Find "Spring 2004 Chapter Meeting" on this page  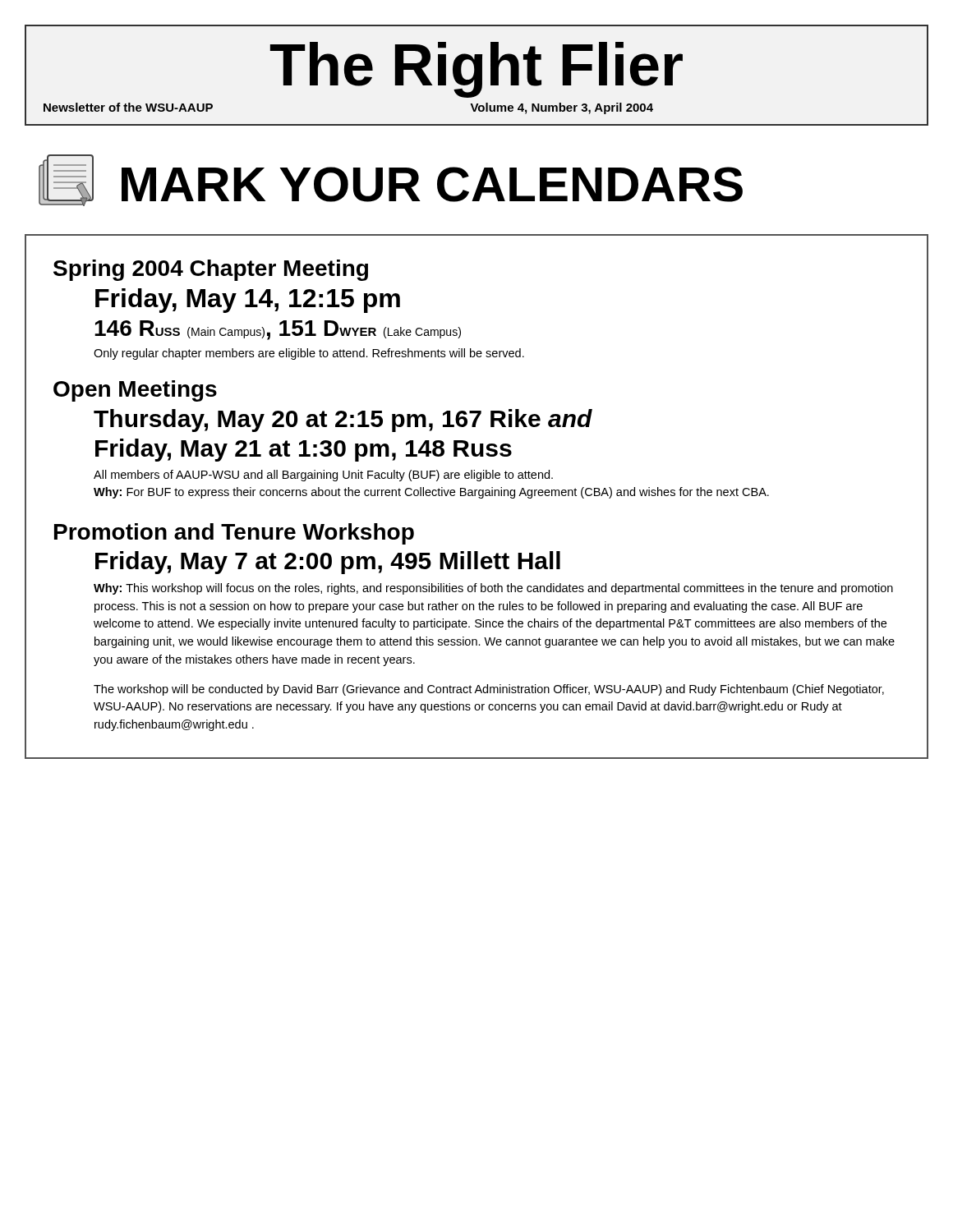click(x=211, y=268)
